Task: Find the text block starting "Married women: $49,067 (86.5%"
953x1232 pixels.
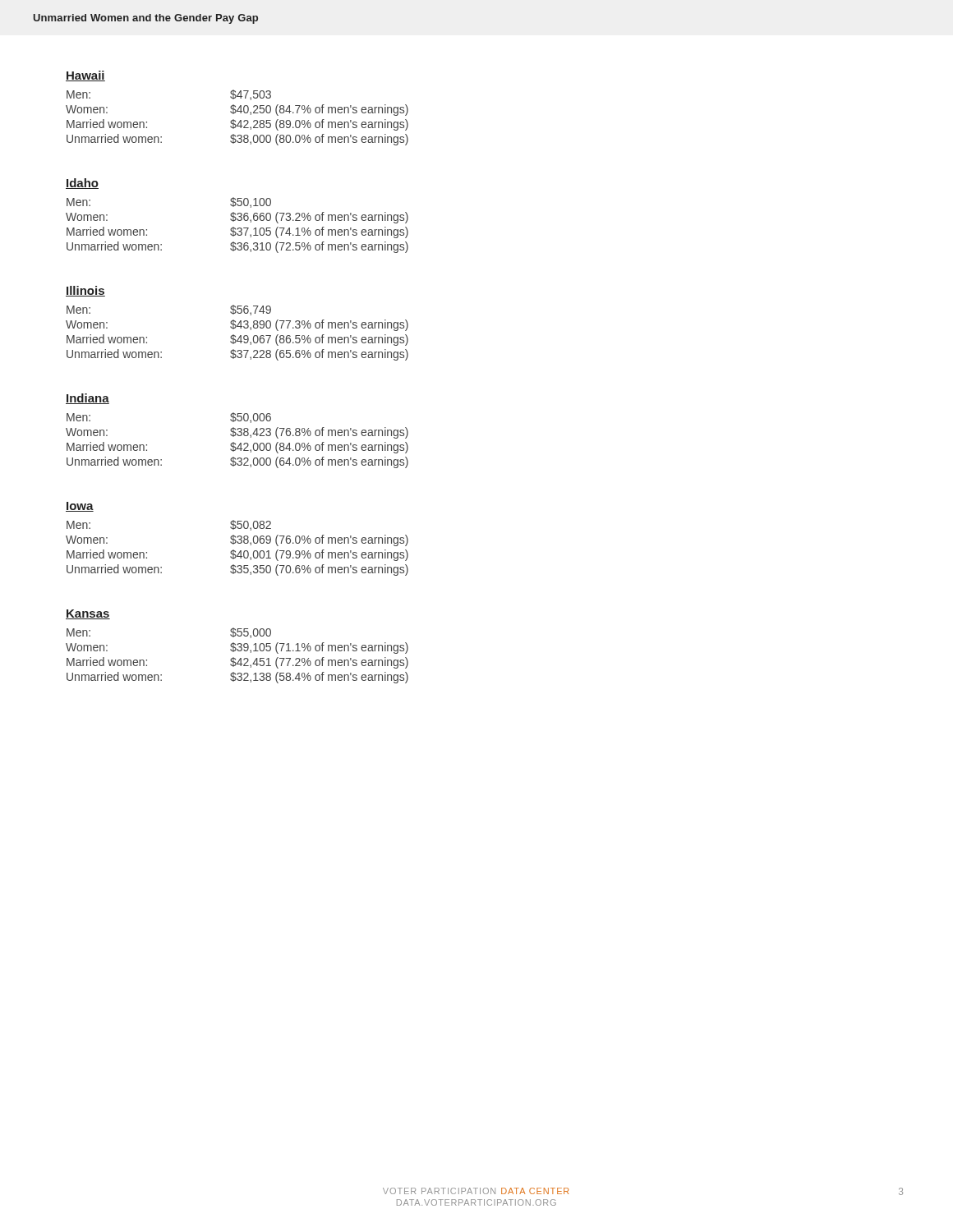Action: [237, 340]
